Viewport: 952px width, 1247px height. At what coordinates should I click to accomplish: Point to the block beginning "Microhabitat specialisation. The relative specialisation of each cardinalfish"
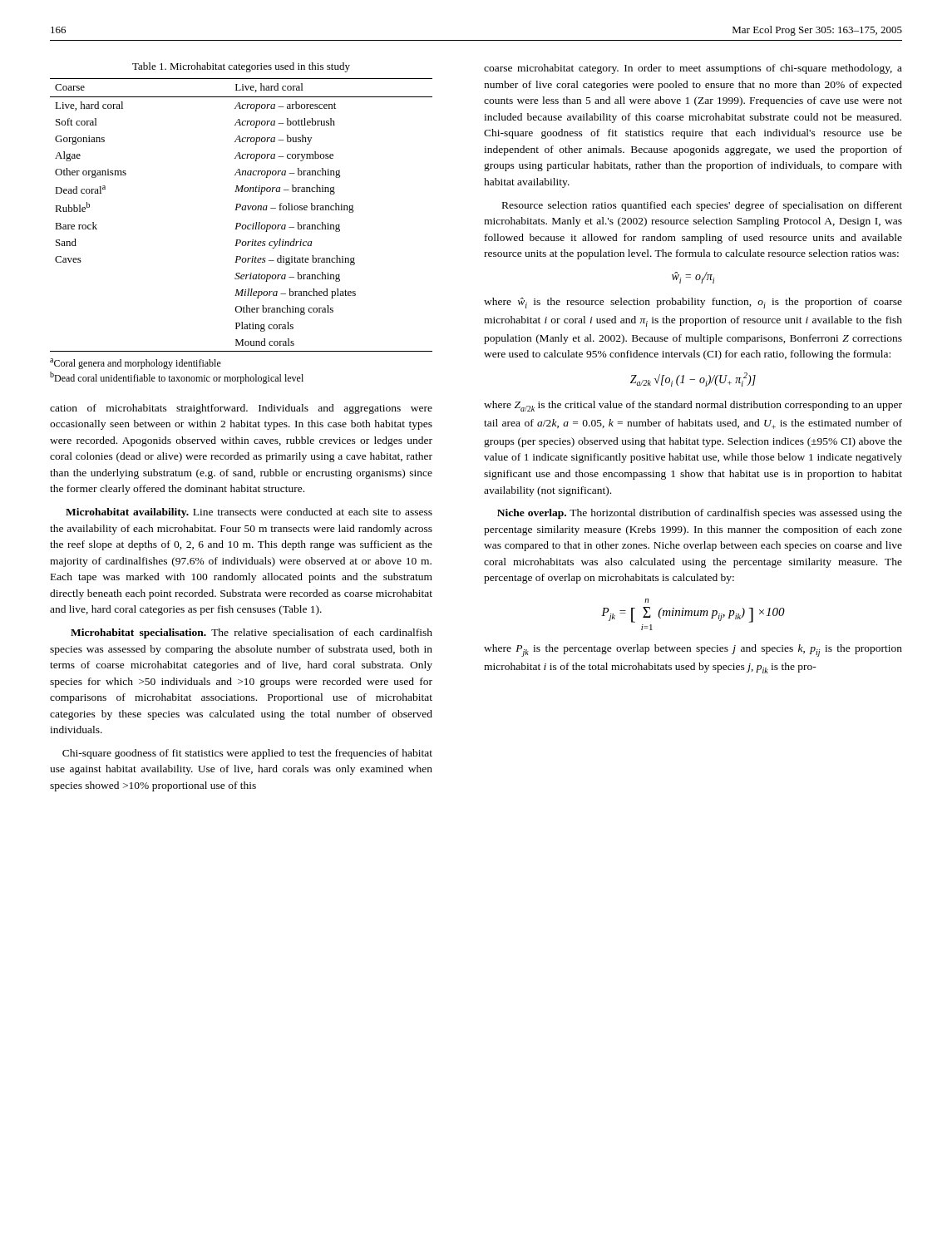241,681
